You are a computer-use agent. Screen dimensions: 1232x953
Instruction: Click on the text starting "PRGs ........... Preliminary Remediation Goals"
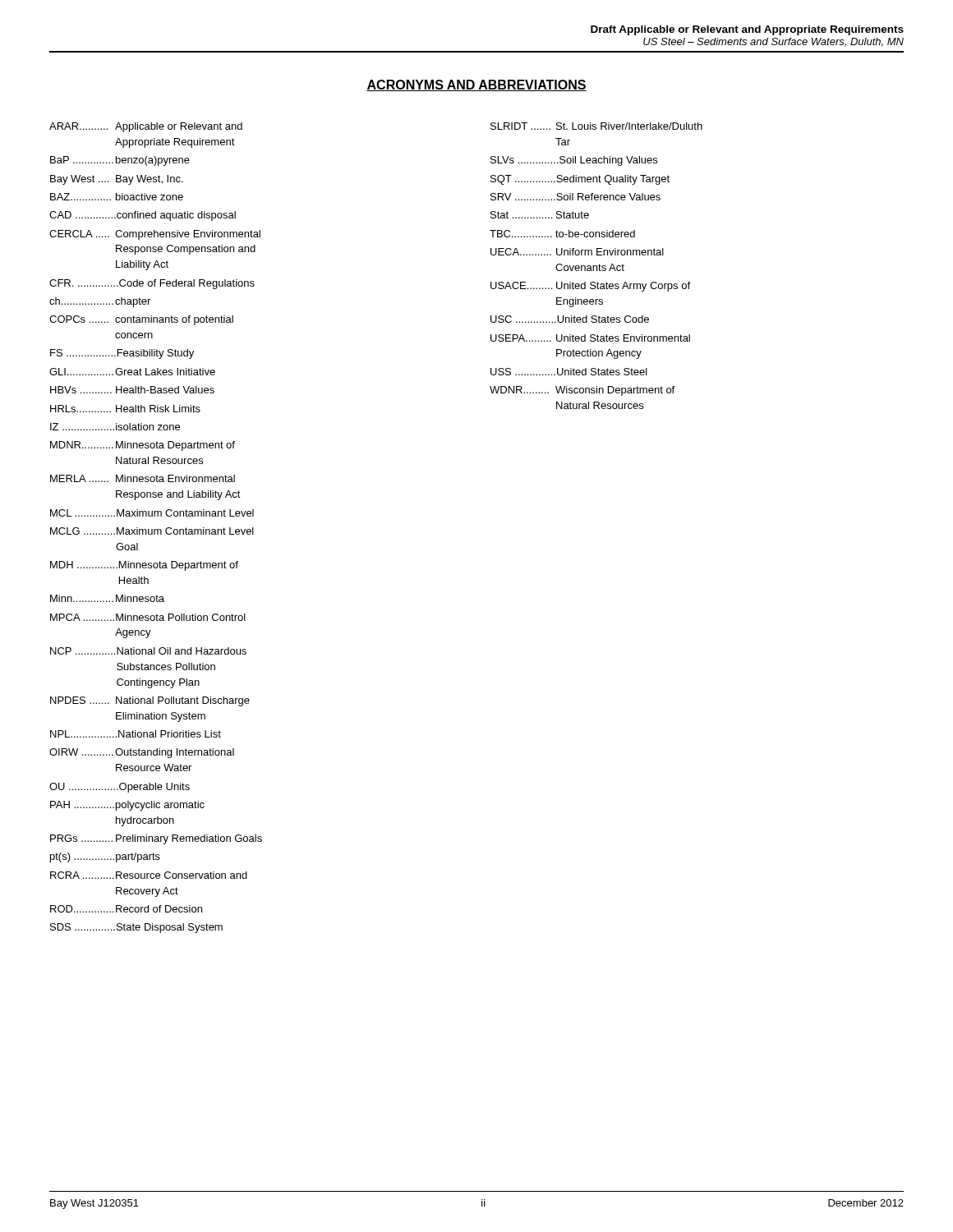tap(256, 839)
